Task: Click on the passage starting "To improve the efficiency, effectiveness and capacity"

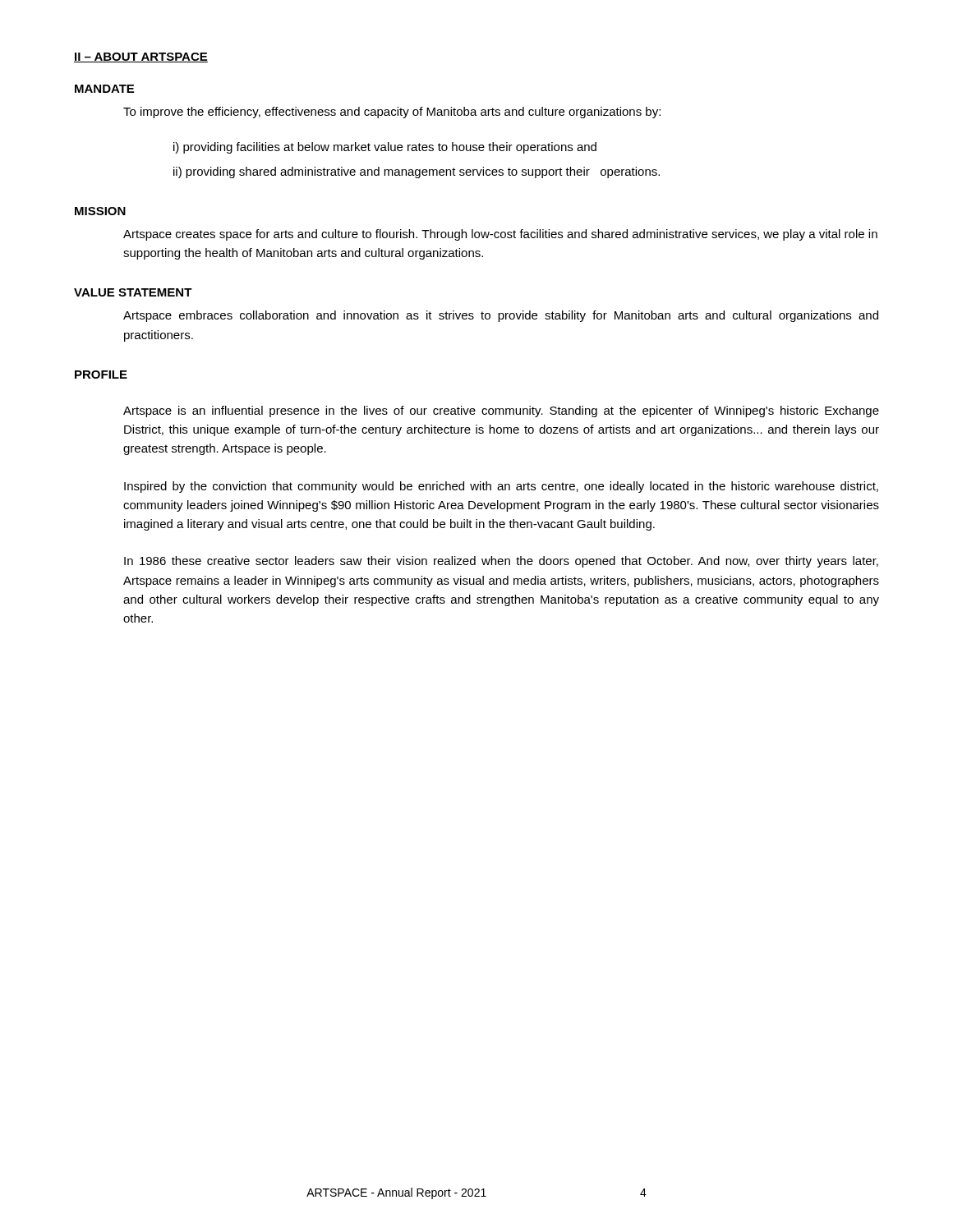Action: tap(392, 111)
